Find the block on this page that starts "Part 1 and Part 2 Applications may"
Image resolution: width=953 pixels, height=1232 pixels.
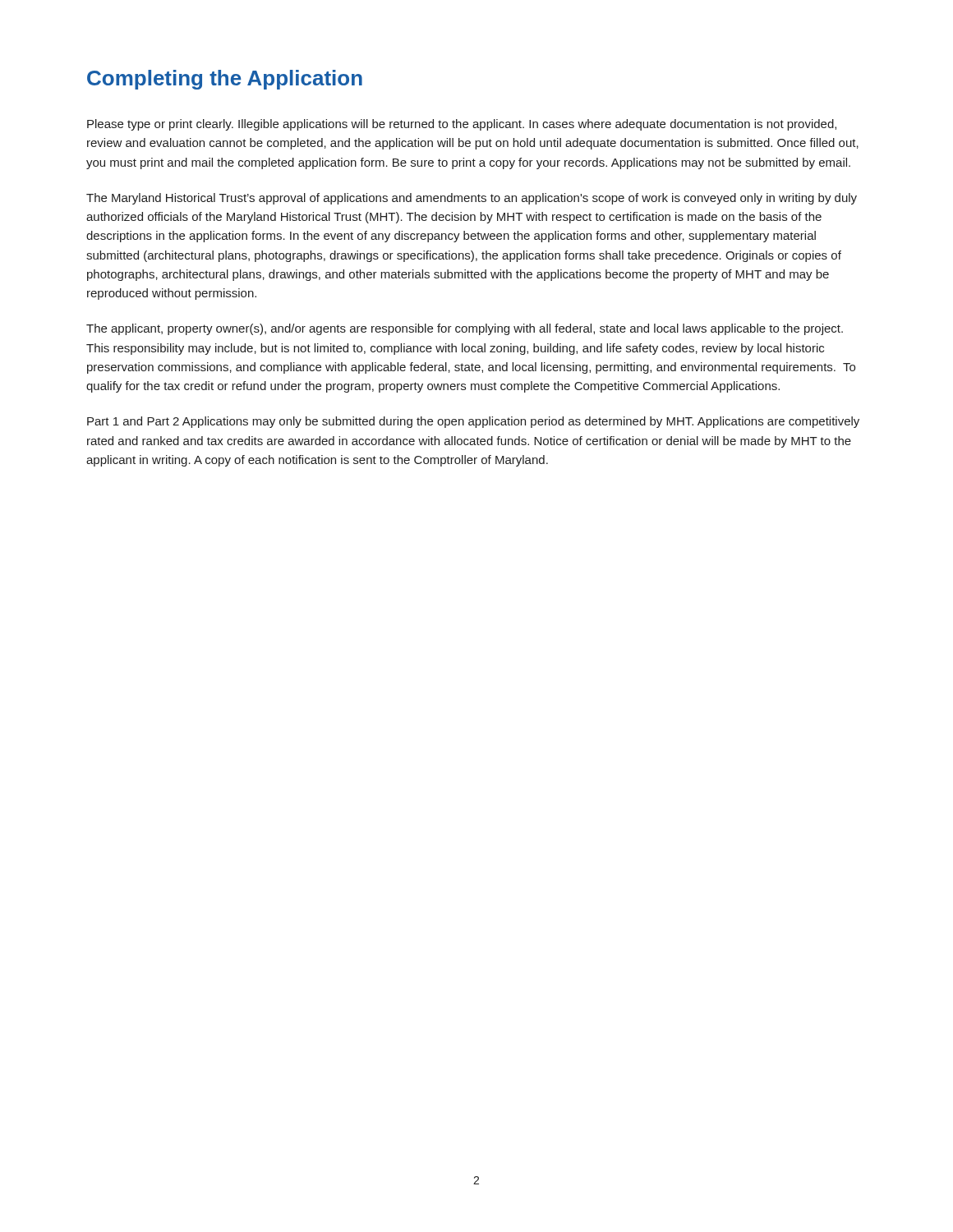pos(476,441)
